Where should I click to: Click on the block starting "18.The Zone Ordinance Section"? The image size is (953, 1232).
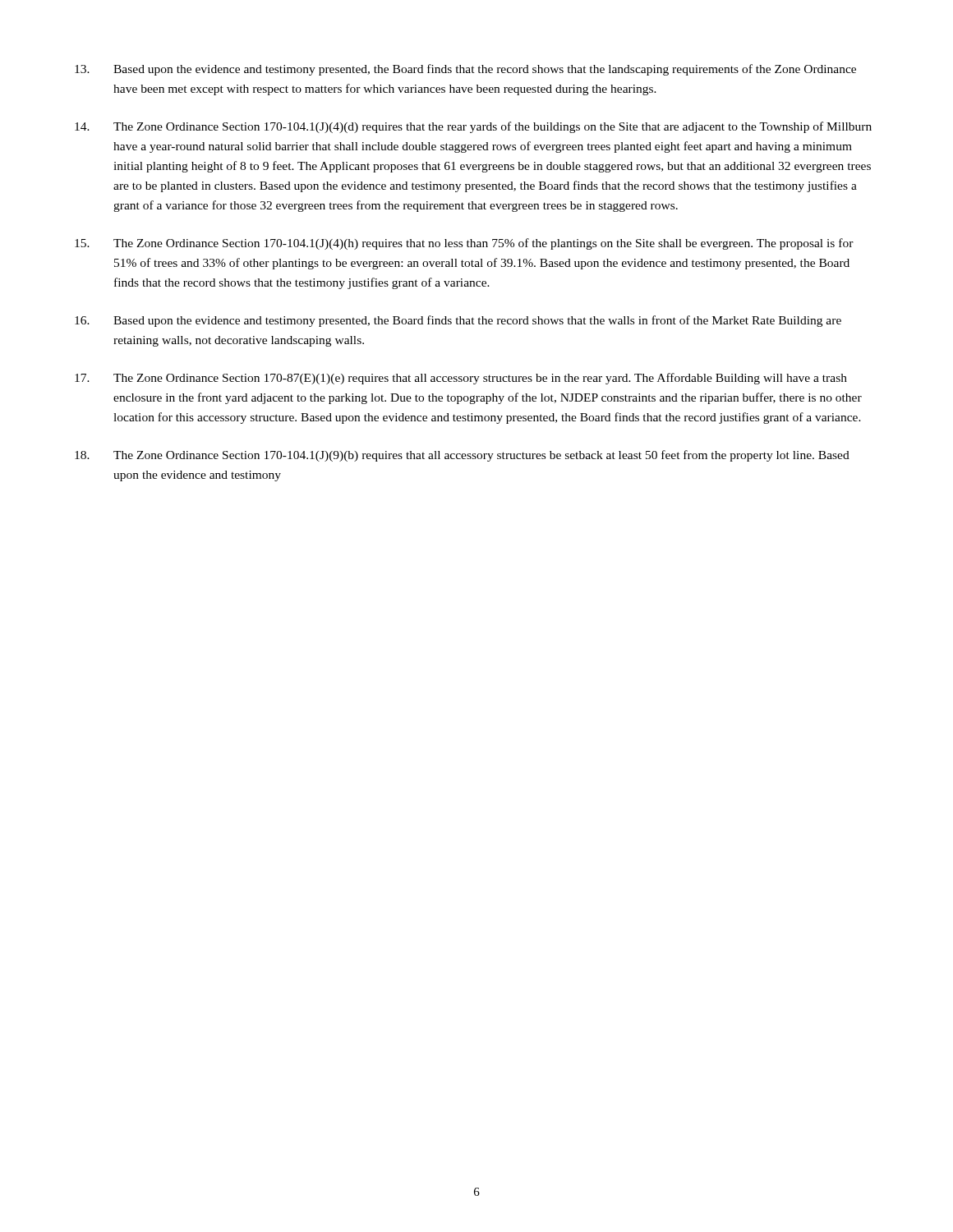pos(475,465)
